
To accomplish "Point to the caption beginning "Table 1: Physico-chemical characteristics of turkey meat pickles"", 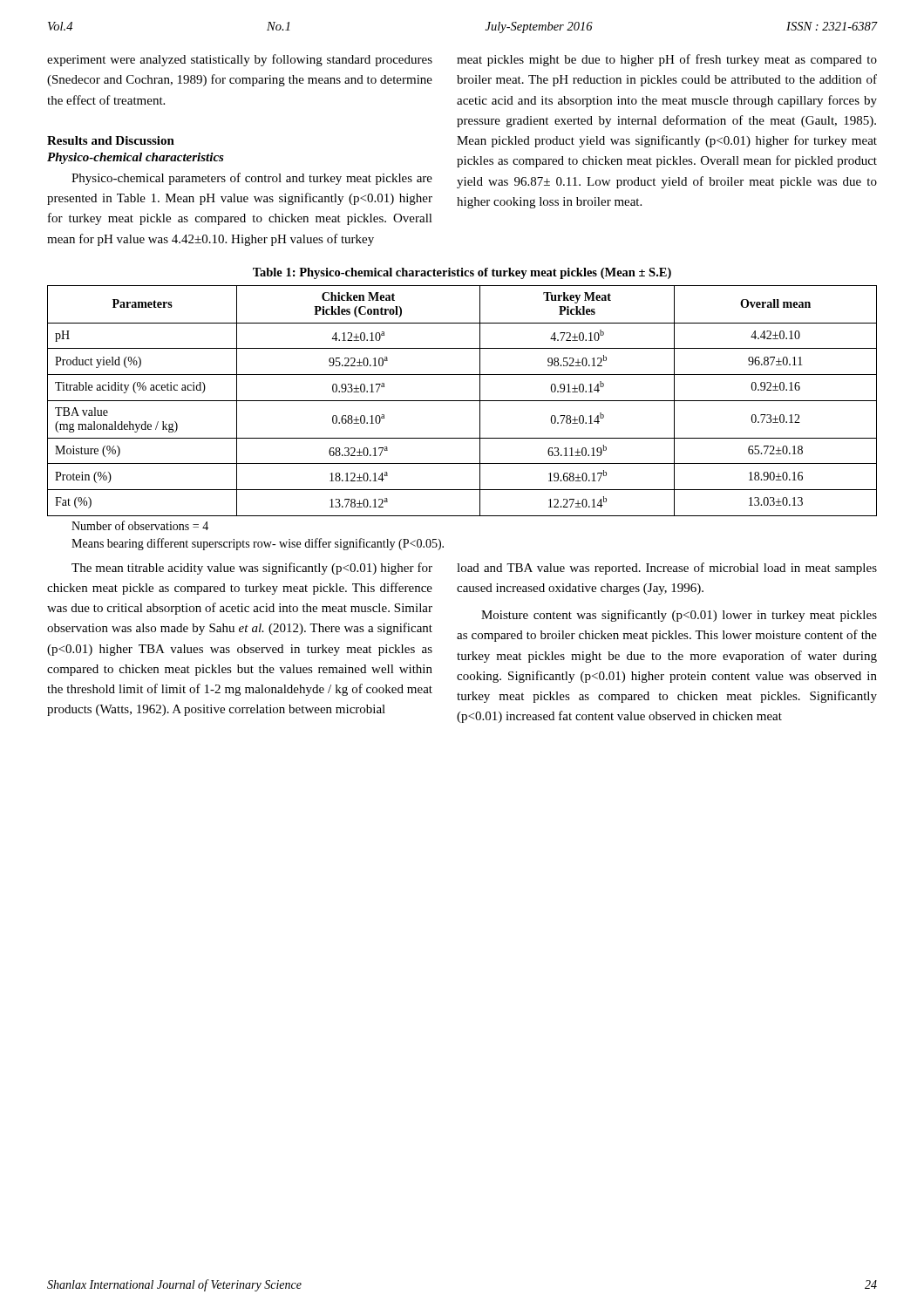I will click(462, 272).
